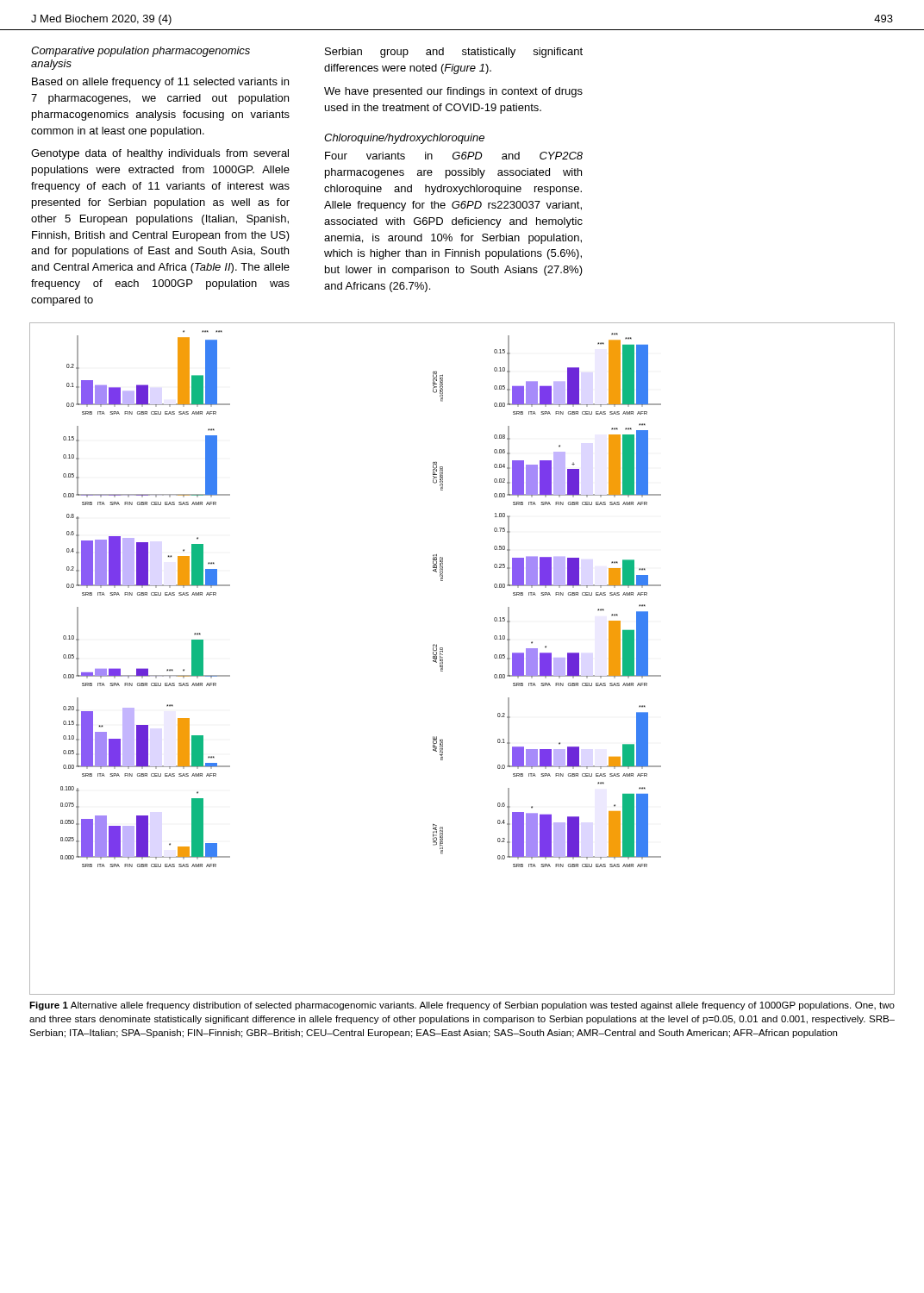Locate the text block that reads "We have presented our"
The image size is (924, 1293).
coord(453,99)
